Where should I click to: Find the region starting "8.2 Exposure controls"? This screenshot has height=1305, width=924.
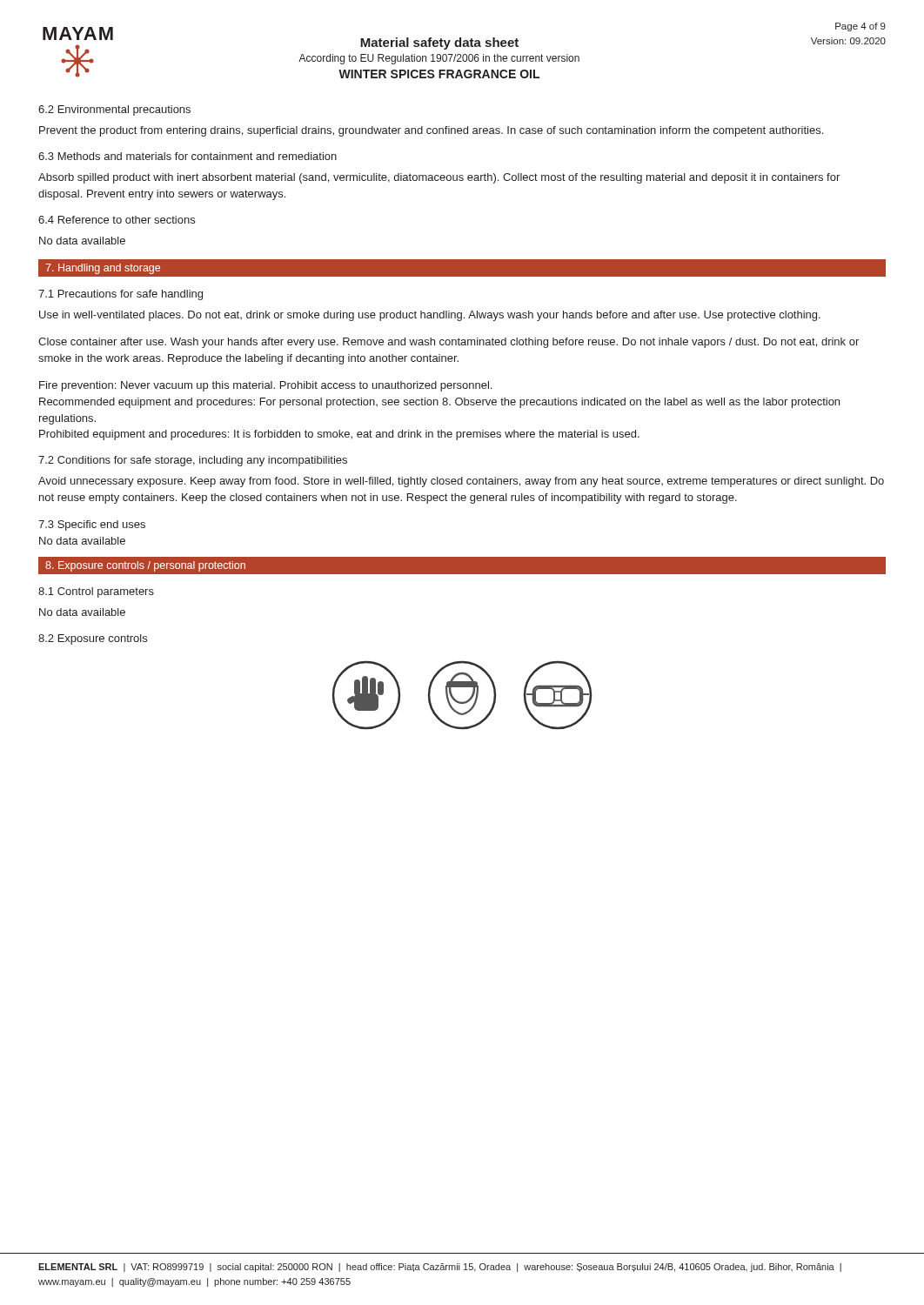[x=93, y=638]
